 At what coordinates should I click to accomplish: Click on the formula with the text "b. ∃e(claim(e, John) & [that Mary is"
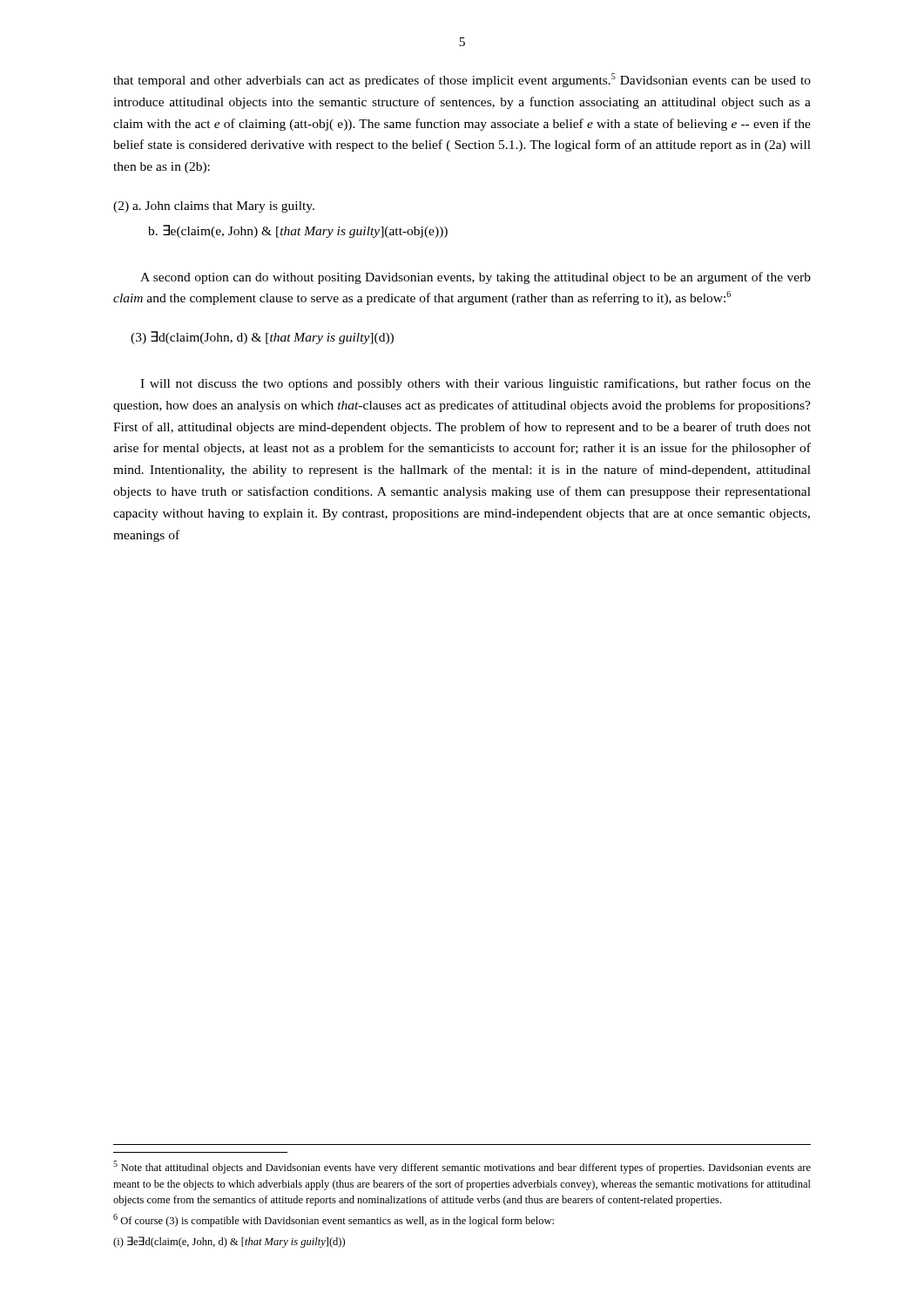(298, 230)
